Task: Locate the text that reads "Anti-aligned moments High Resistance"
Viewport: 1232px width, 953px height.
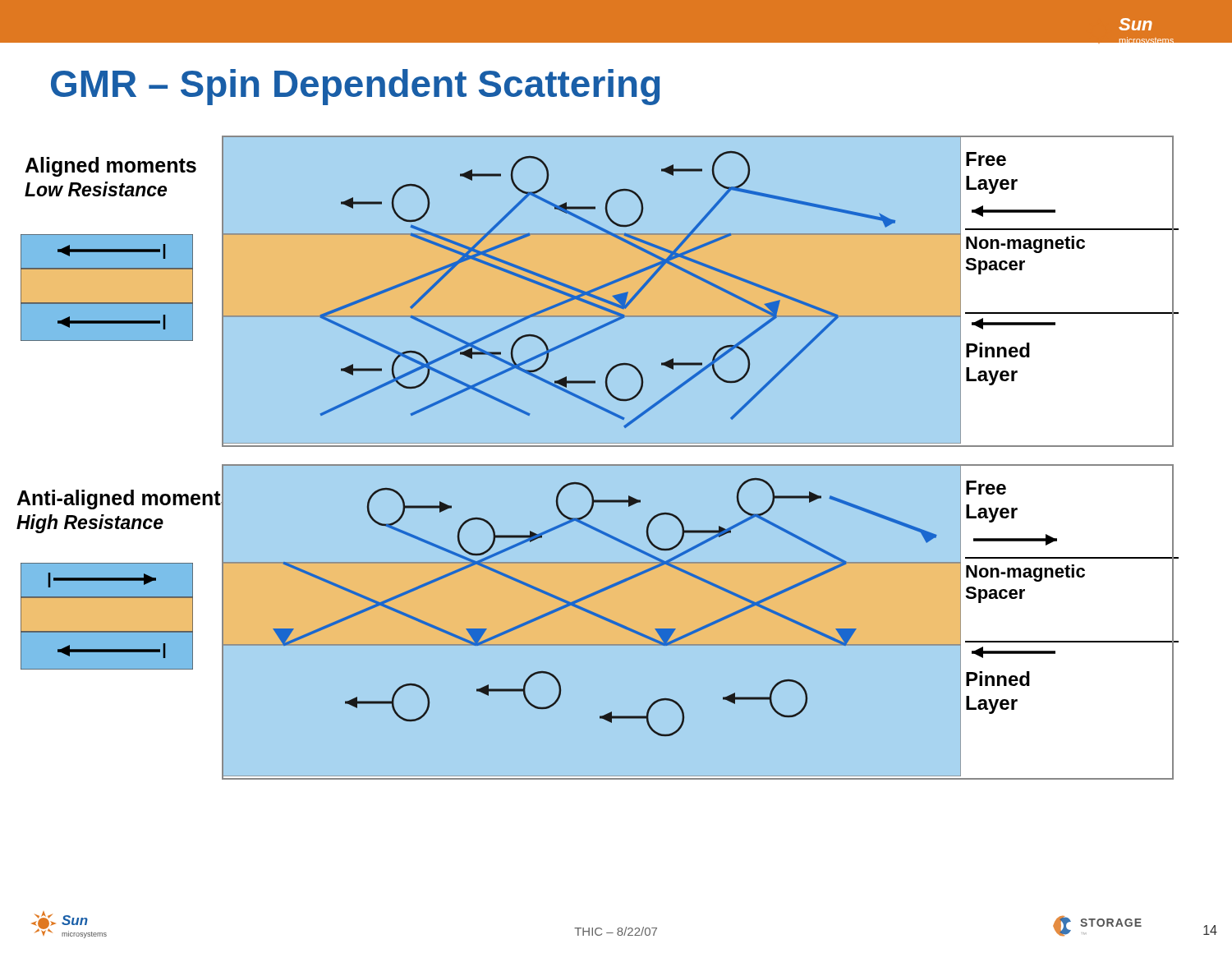Action: [x=127, y=509]
